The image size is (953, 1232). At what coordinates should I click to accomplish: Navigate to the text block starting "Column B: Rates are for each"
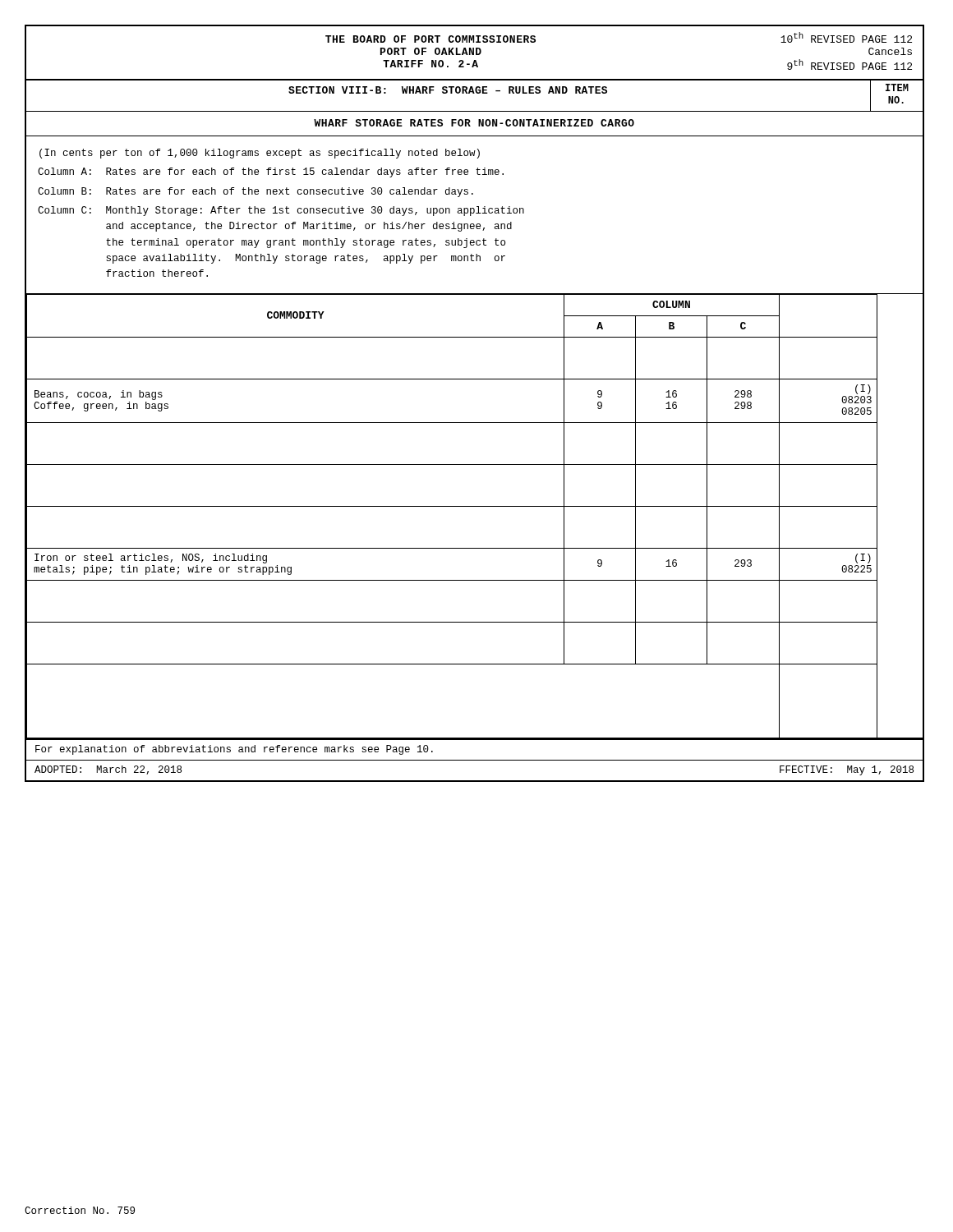[474, 192]
